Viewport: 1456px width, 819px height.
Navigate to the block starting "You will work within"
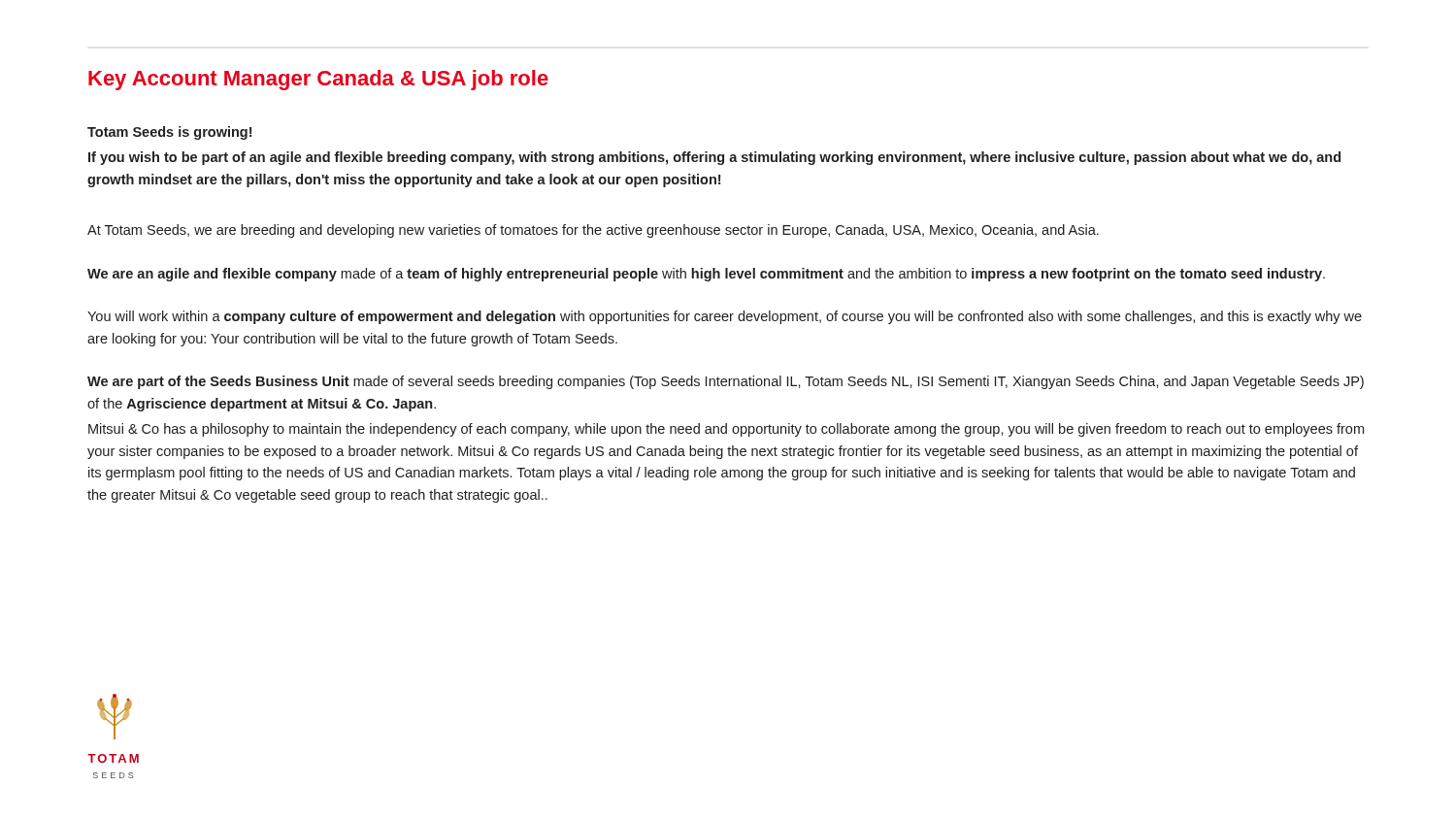[725, 328]
